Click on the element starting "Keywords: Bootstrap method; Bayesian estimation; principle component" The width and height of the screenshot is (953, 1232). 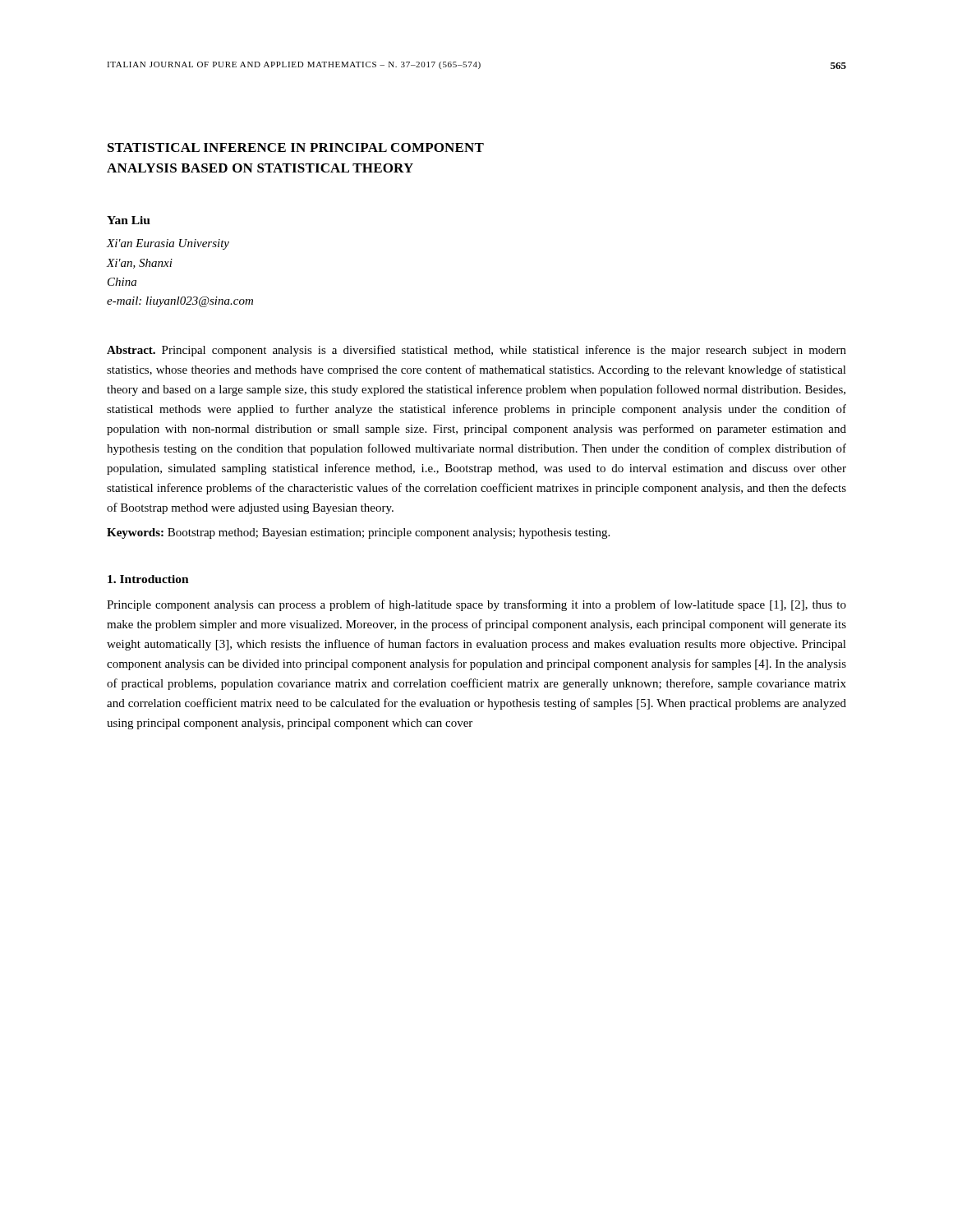pos(476,532)
